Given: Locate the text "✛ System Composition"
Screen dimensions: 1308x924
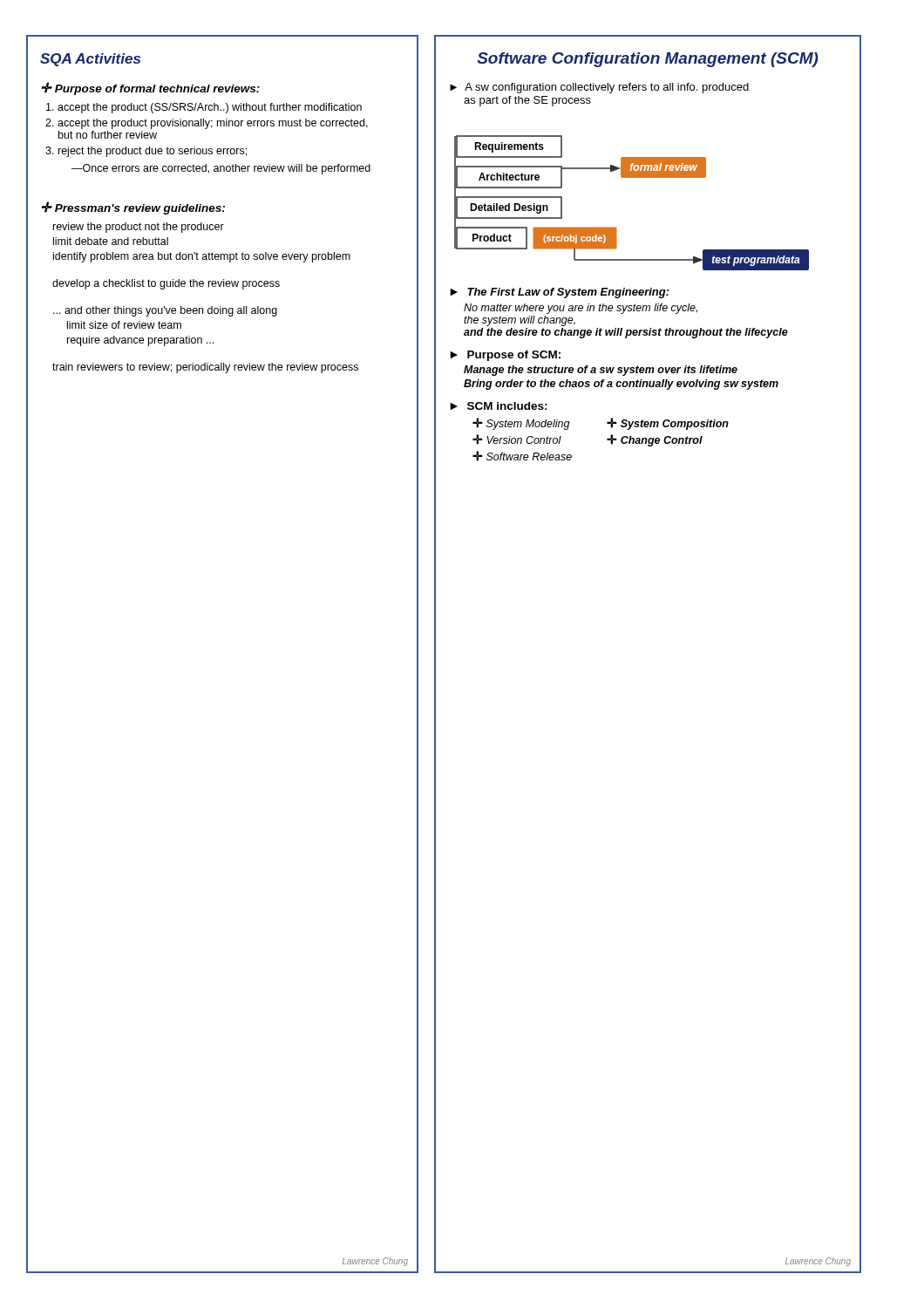Looking at the screenshot, I should click(668, 423).
